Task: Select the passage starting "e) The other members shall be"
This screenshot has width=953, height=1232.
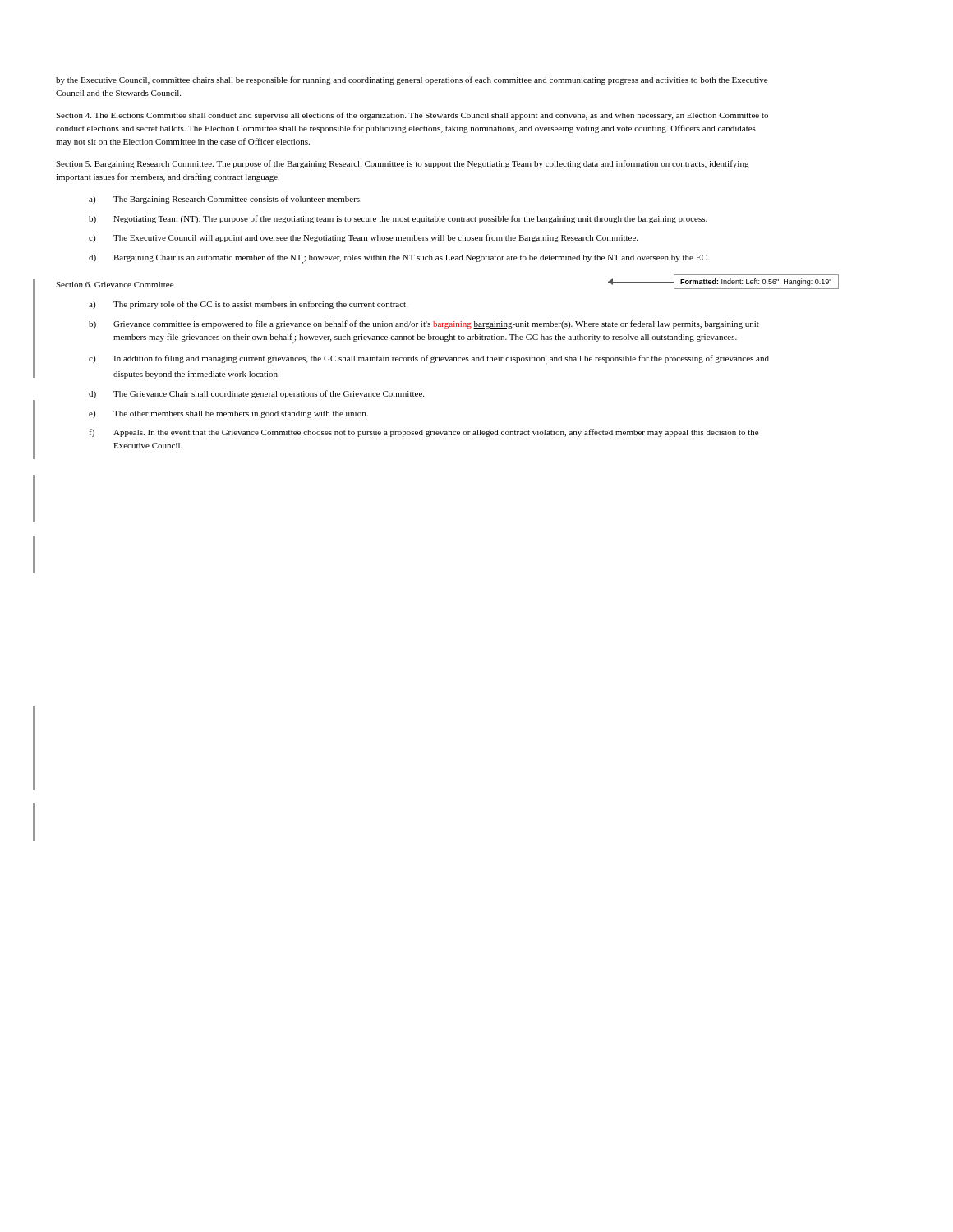Action: 228,414
